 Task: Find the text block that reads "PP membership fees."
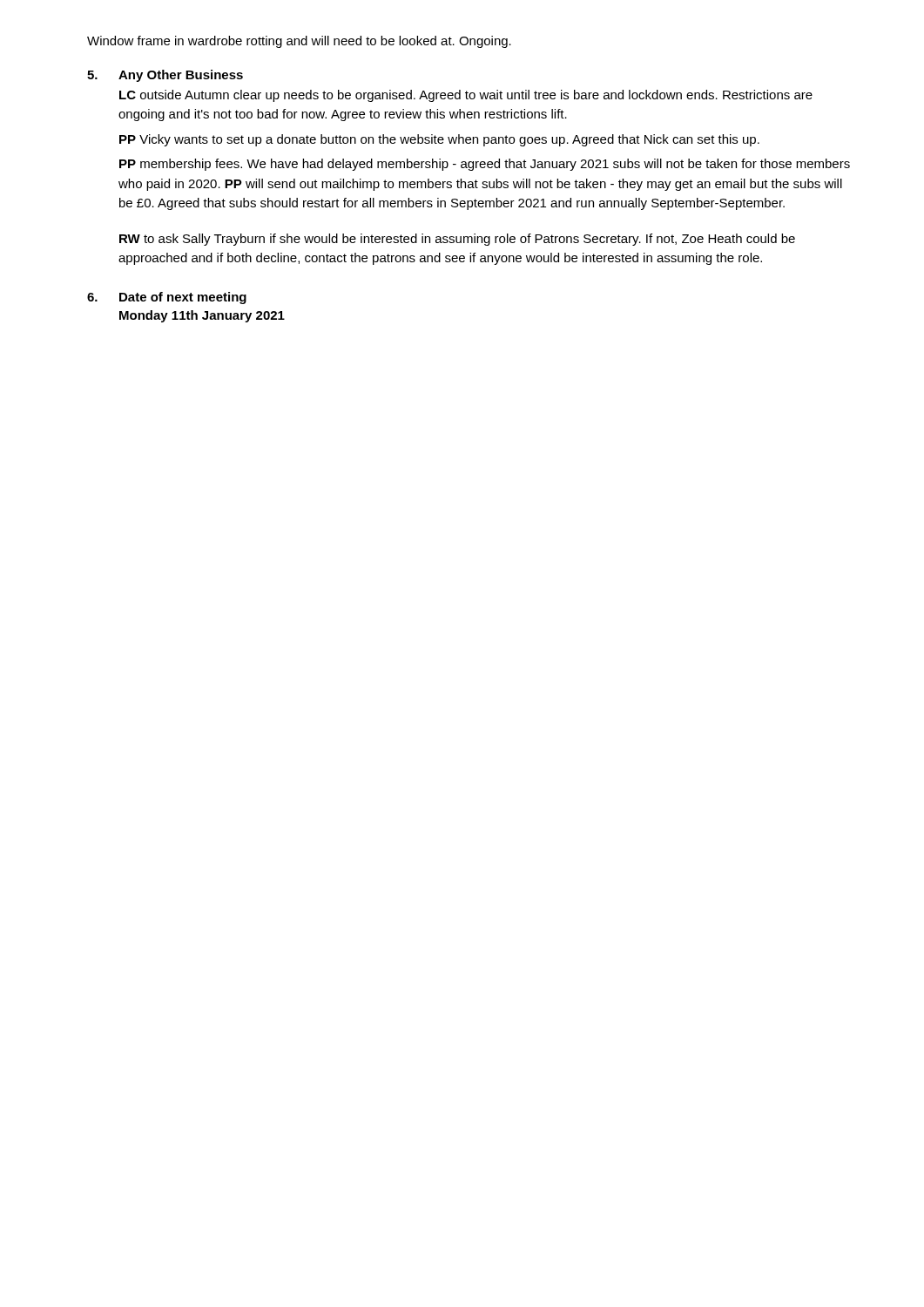coord(484,183)
